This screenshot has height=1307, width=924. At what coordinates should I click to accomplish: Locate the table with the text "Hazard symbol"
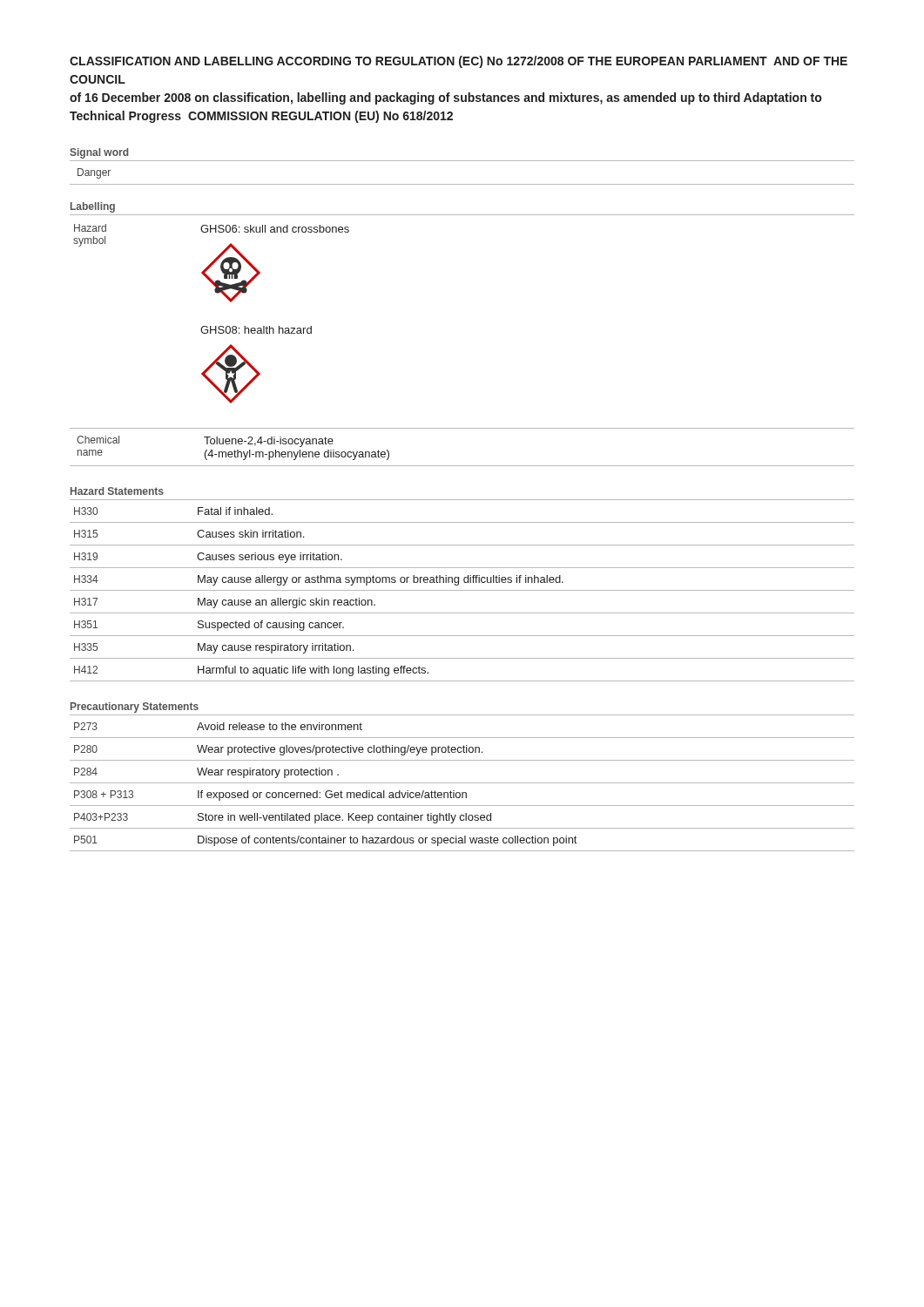(462, 340)
